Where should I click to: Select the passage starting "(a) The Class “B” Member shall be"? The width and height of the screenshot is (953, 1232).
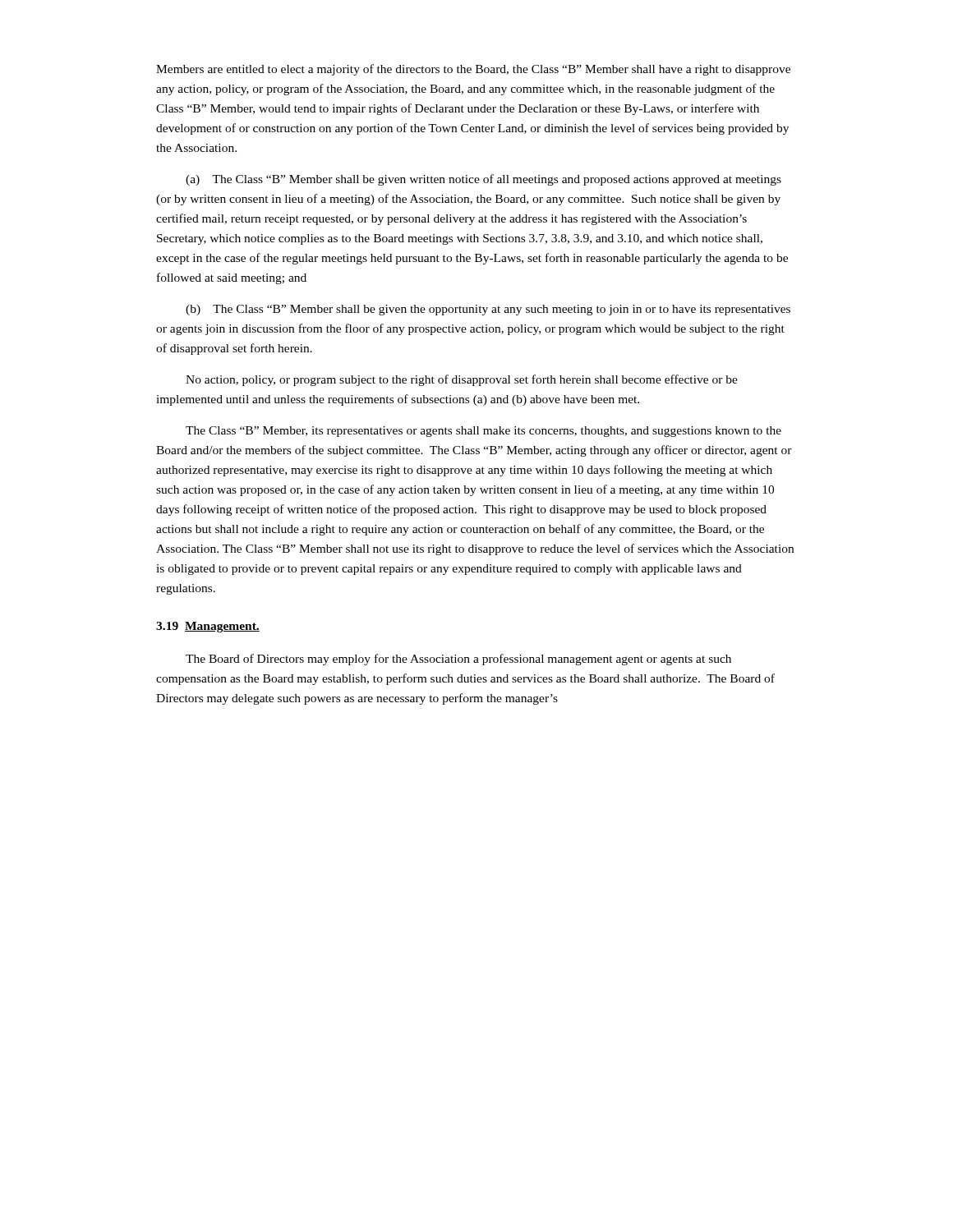(x=472, y=228)
